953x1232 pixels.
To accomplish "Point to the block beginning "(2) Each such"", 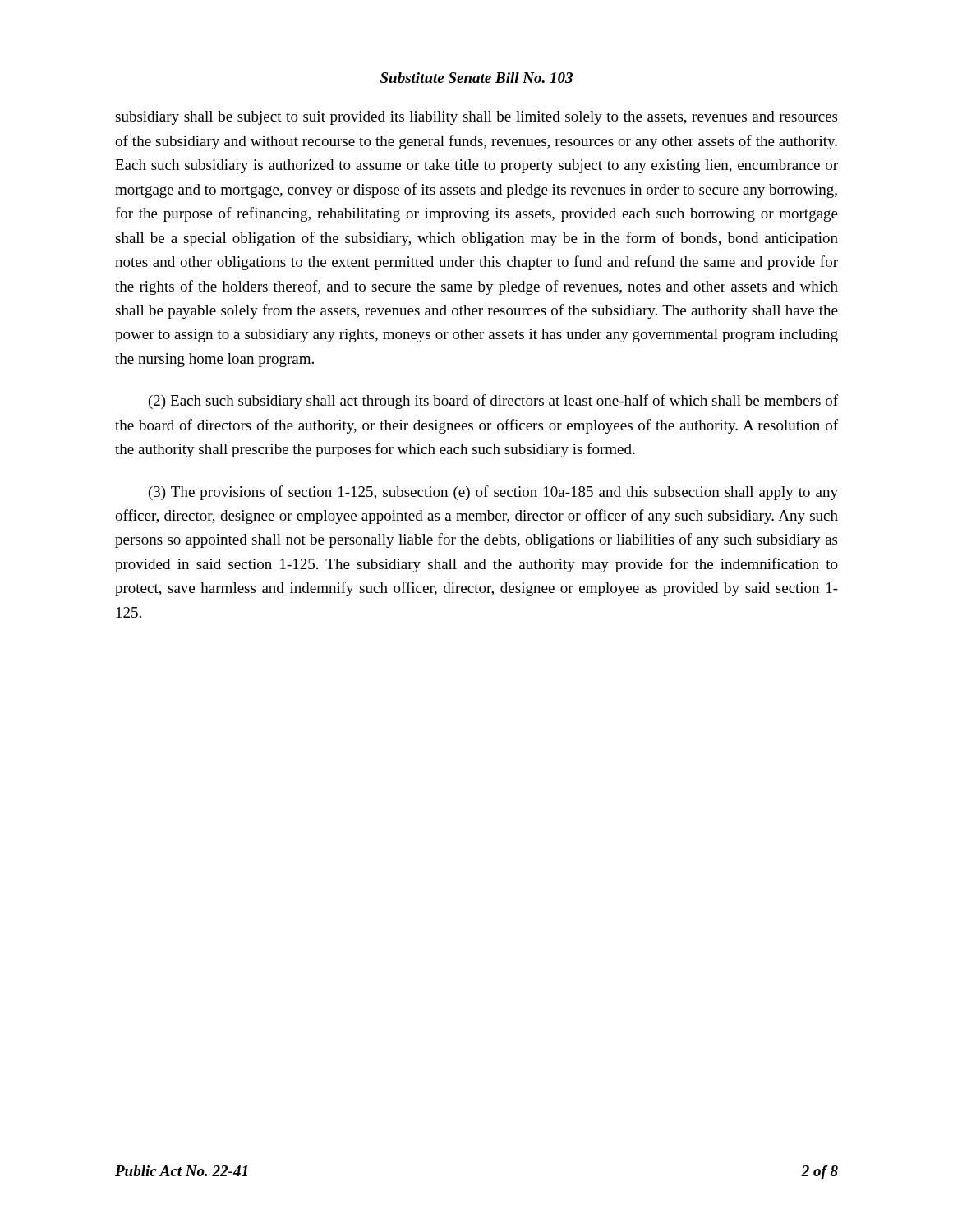I will point(476,425).
